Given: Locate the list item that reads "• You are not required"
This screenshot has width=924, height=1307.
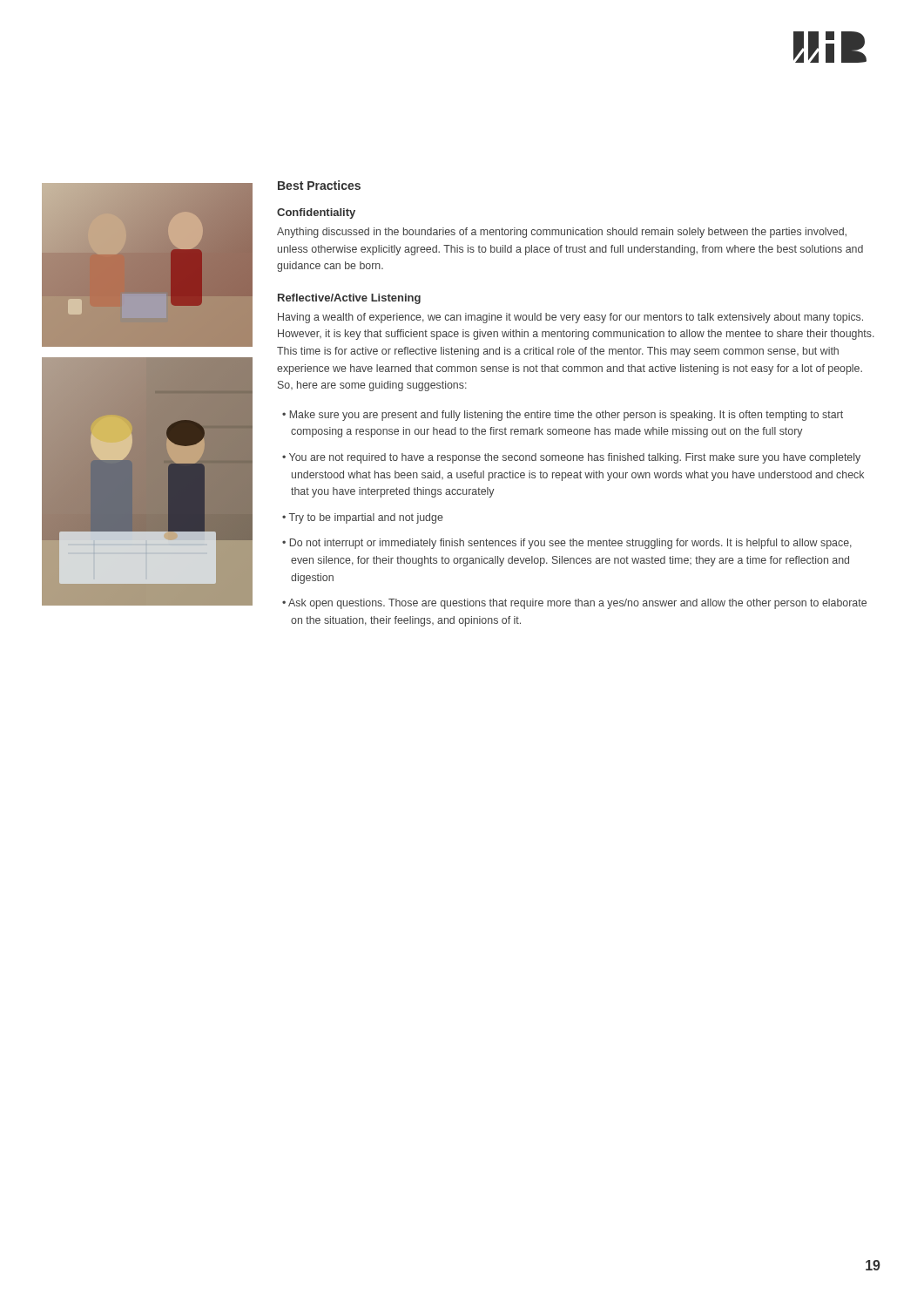Looking at the screenshot, I should (573, 475).
